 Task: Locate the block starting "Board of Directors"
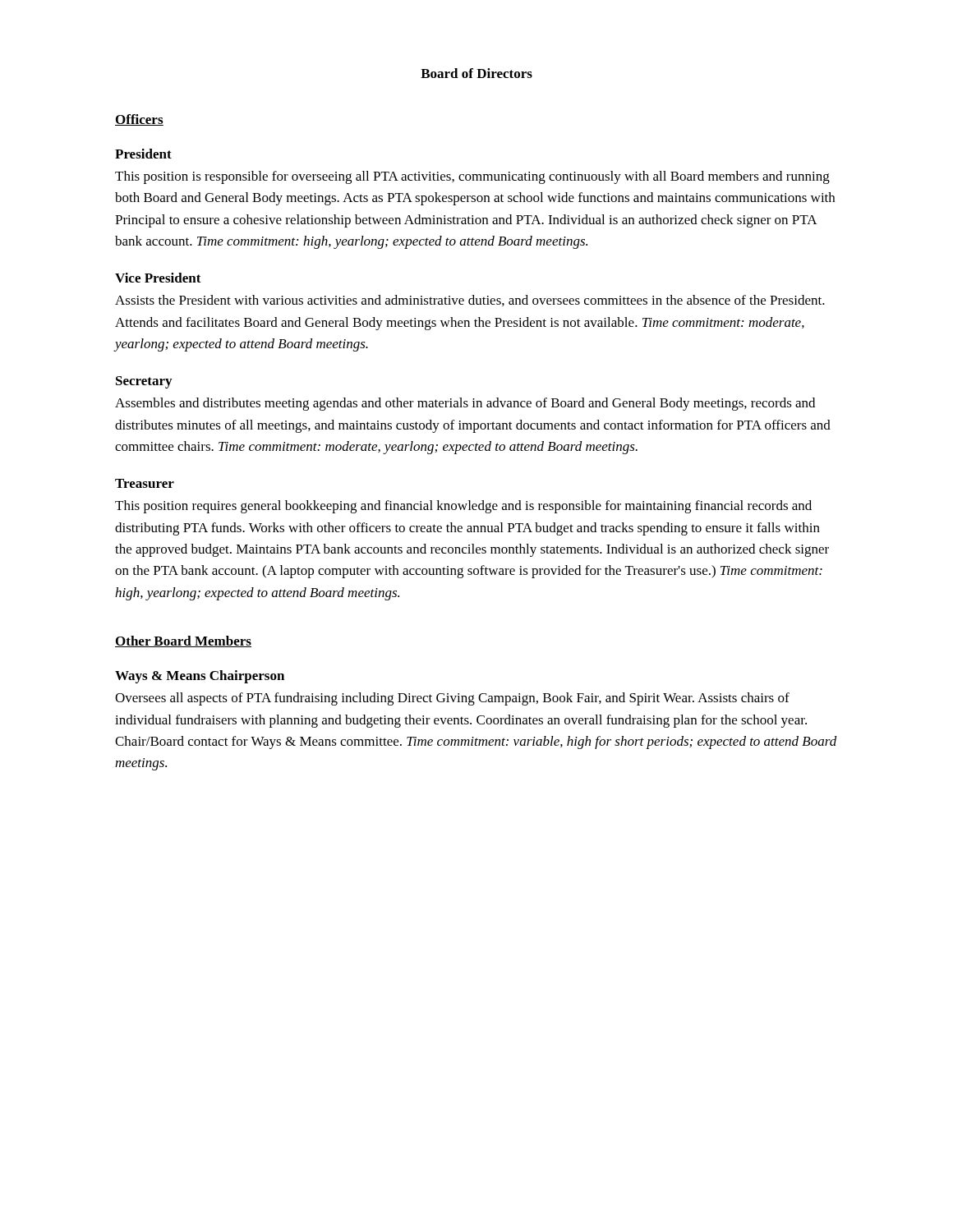pyautogui.click(x=476, y=73)
